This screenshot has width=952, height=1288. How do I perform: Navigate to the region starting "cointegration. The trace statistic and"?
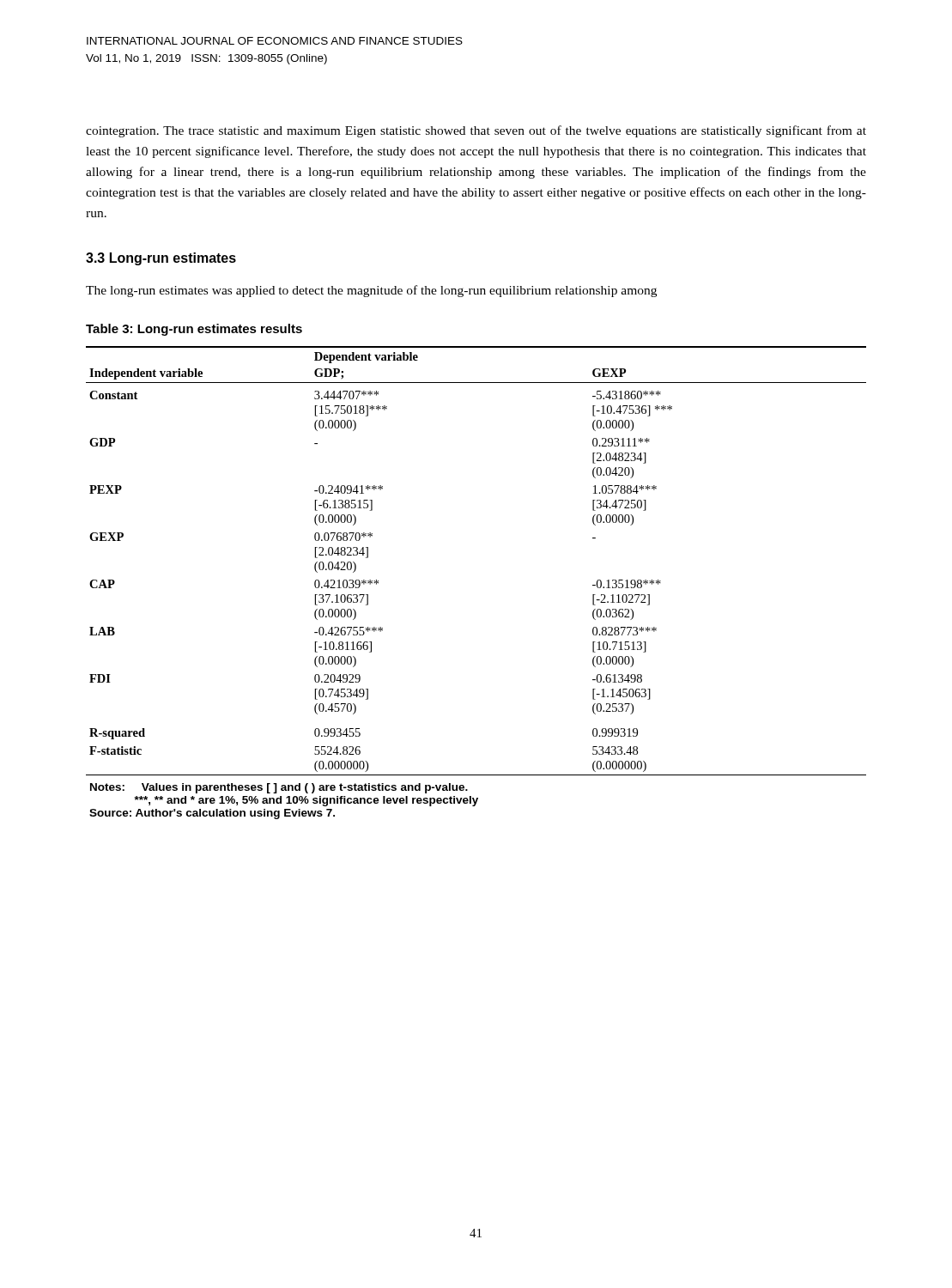click(x=476, y=171)
